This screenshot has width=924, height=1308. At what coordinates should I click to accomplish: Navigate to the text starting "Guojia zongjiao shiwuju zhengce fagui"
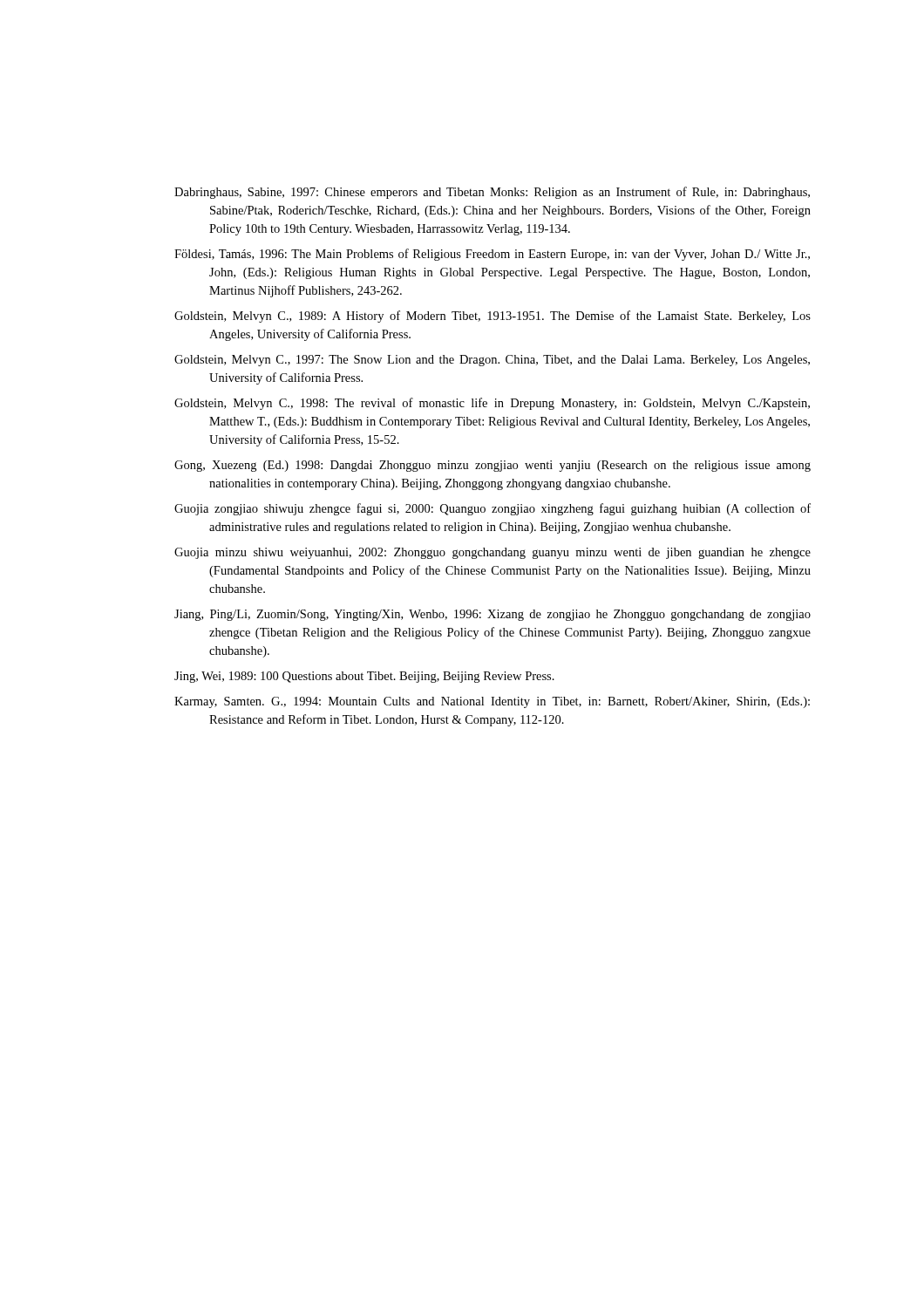(x=493, y=518)
